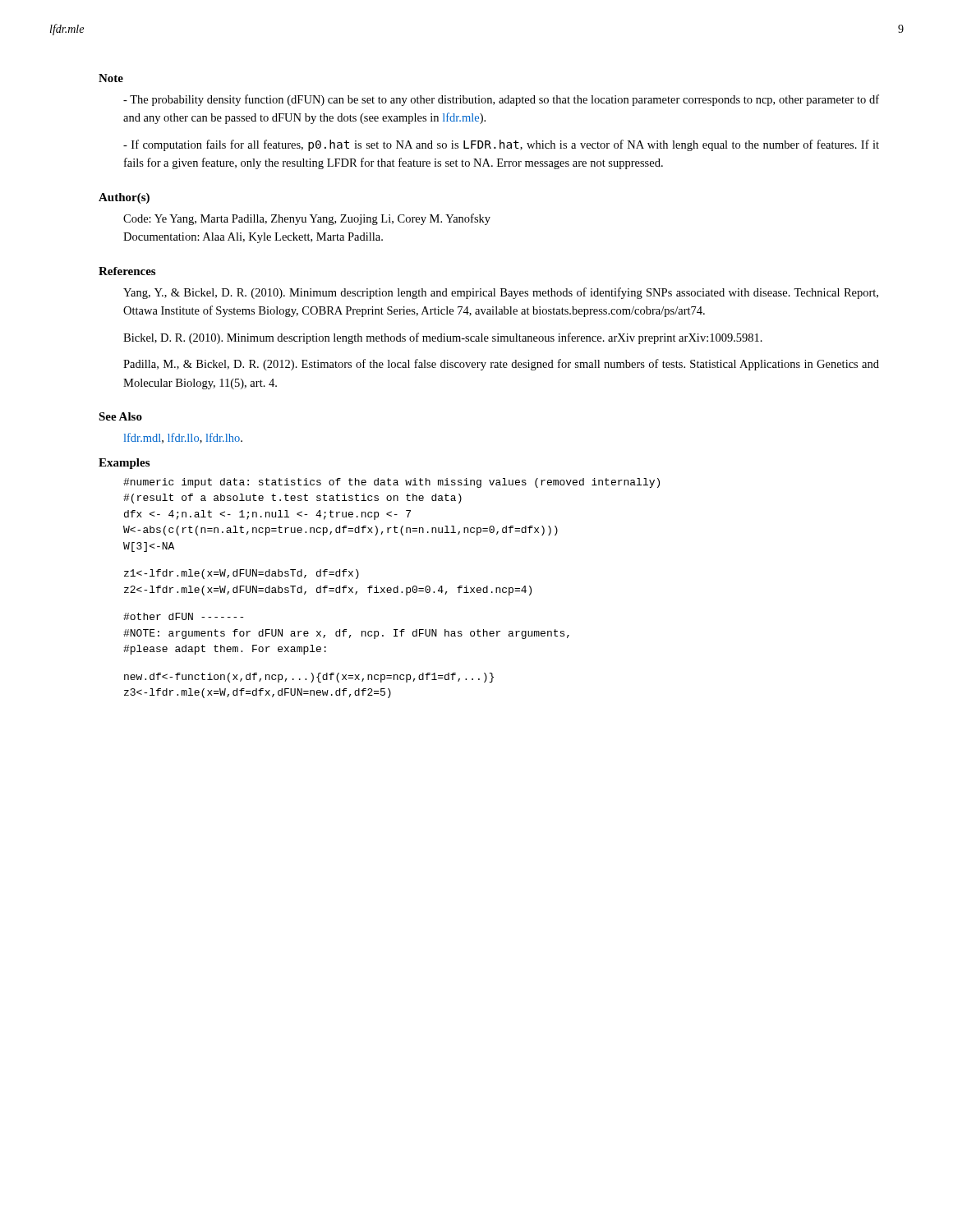Viewport: 953px width, 1232px height.
Task: Select the passage starting "other dFUN ------- #NOTE:"
Action: coord(348,633)
